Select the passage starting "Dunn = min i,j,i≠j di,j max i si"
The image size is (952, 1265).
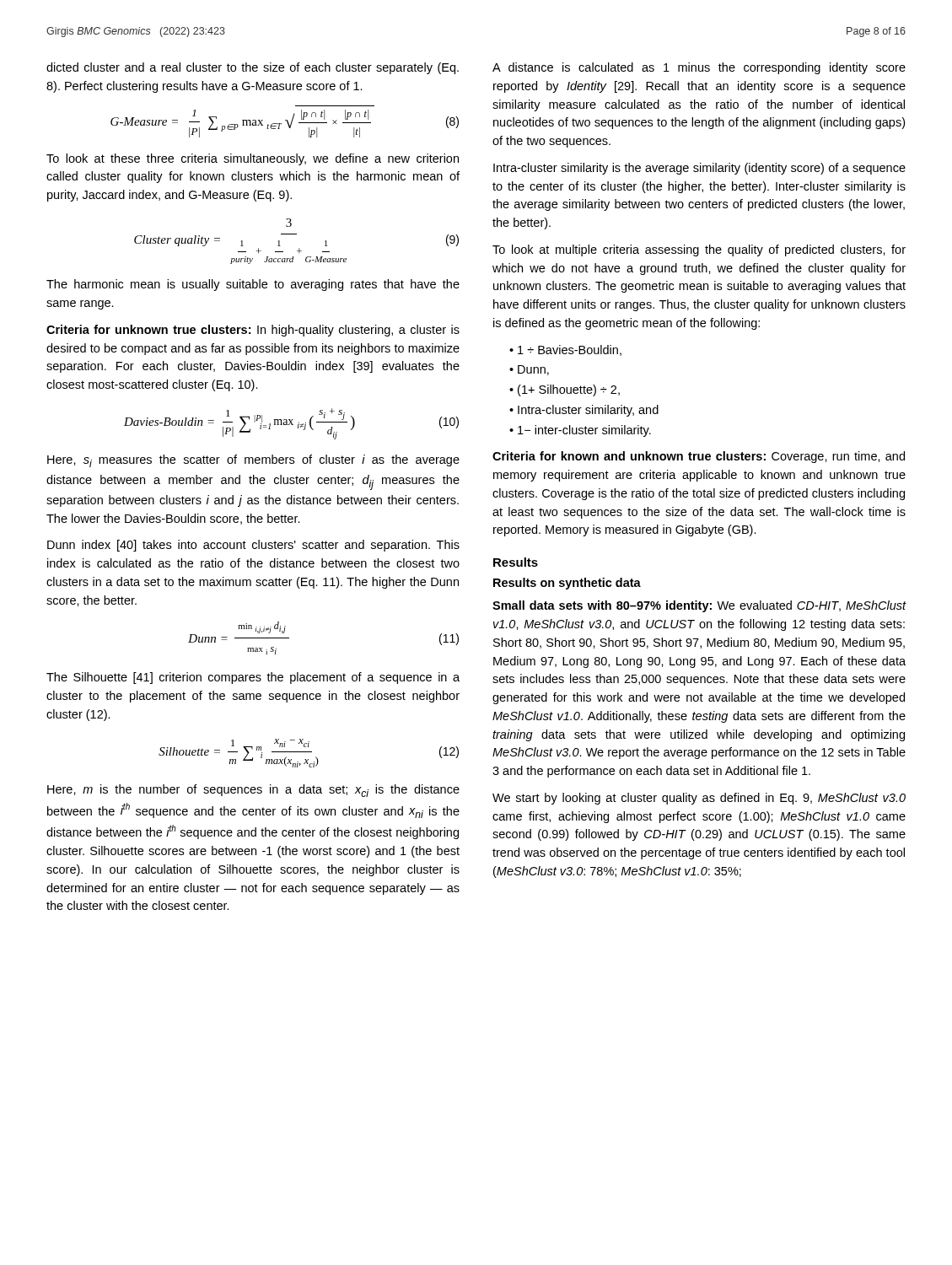click(x=253, y=639)
